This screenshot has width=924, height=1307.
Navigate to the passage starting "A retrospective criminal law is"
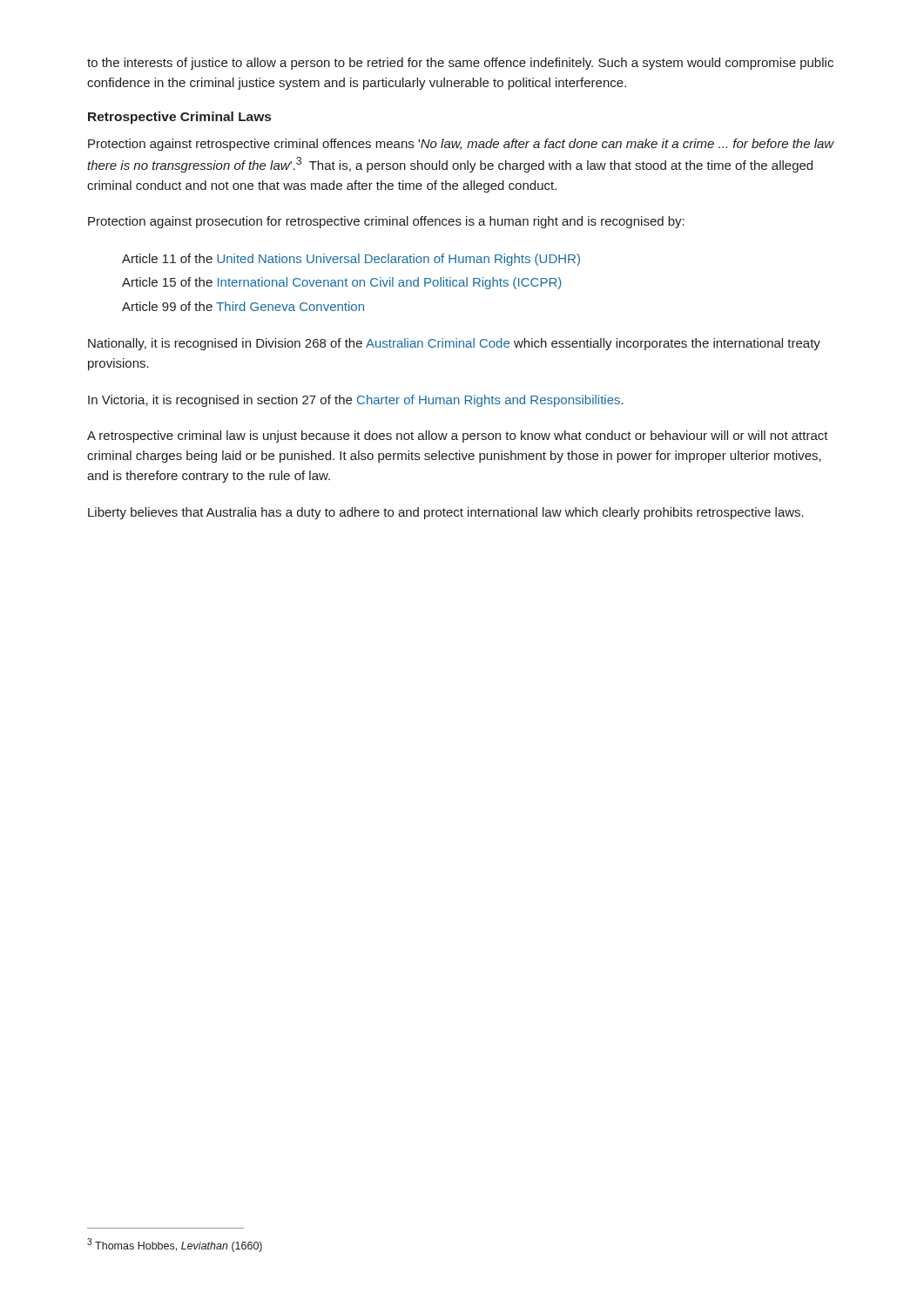coord(457,455)
